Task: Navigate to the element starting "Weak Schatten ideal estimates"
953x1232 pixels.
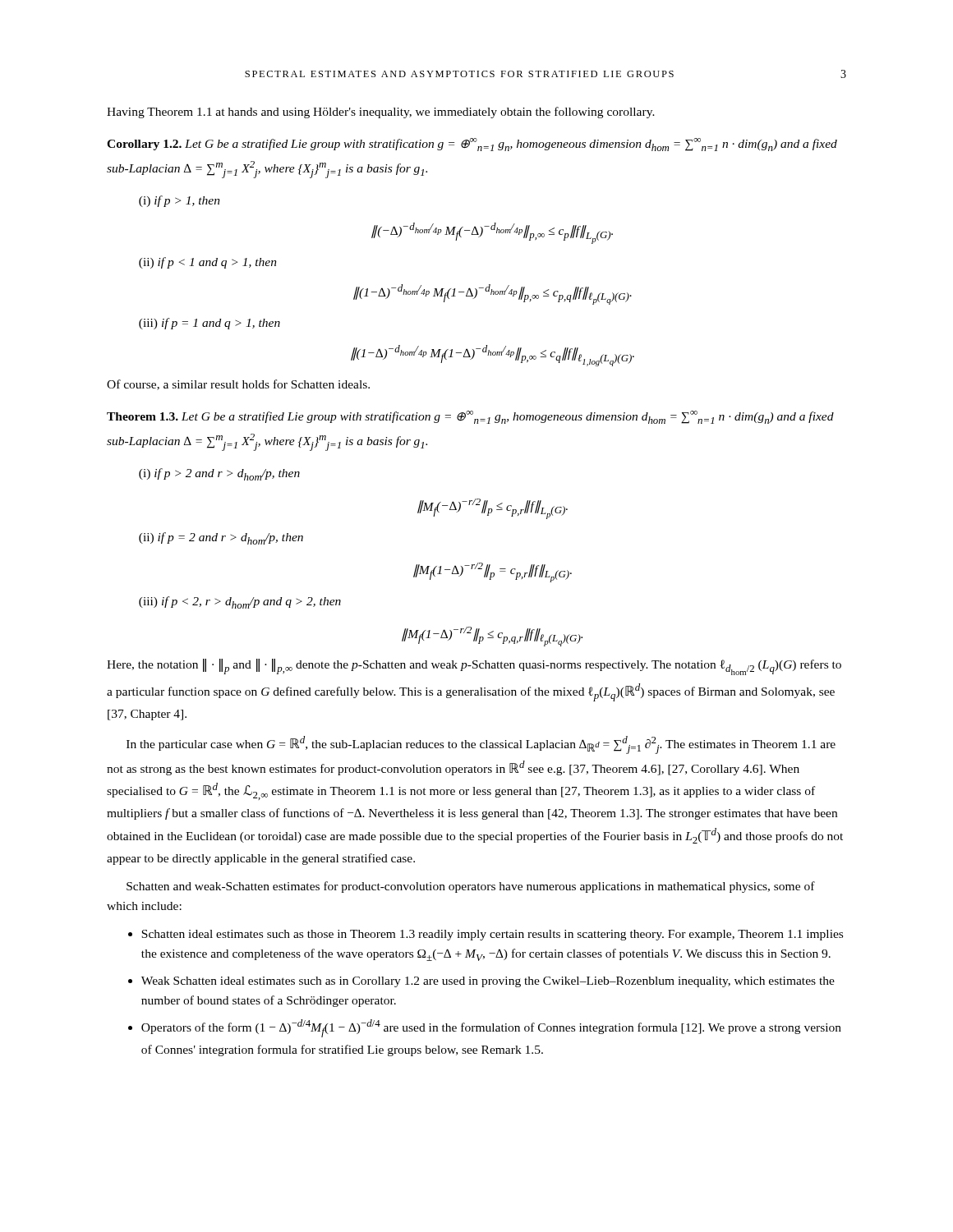Action: click(x=488, y=990)
